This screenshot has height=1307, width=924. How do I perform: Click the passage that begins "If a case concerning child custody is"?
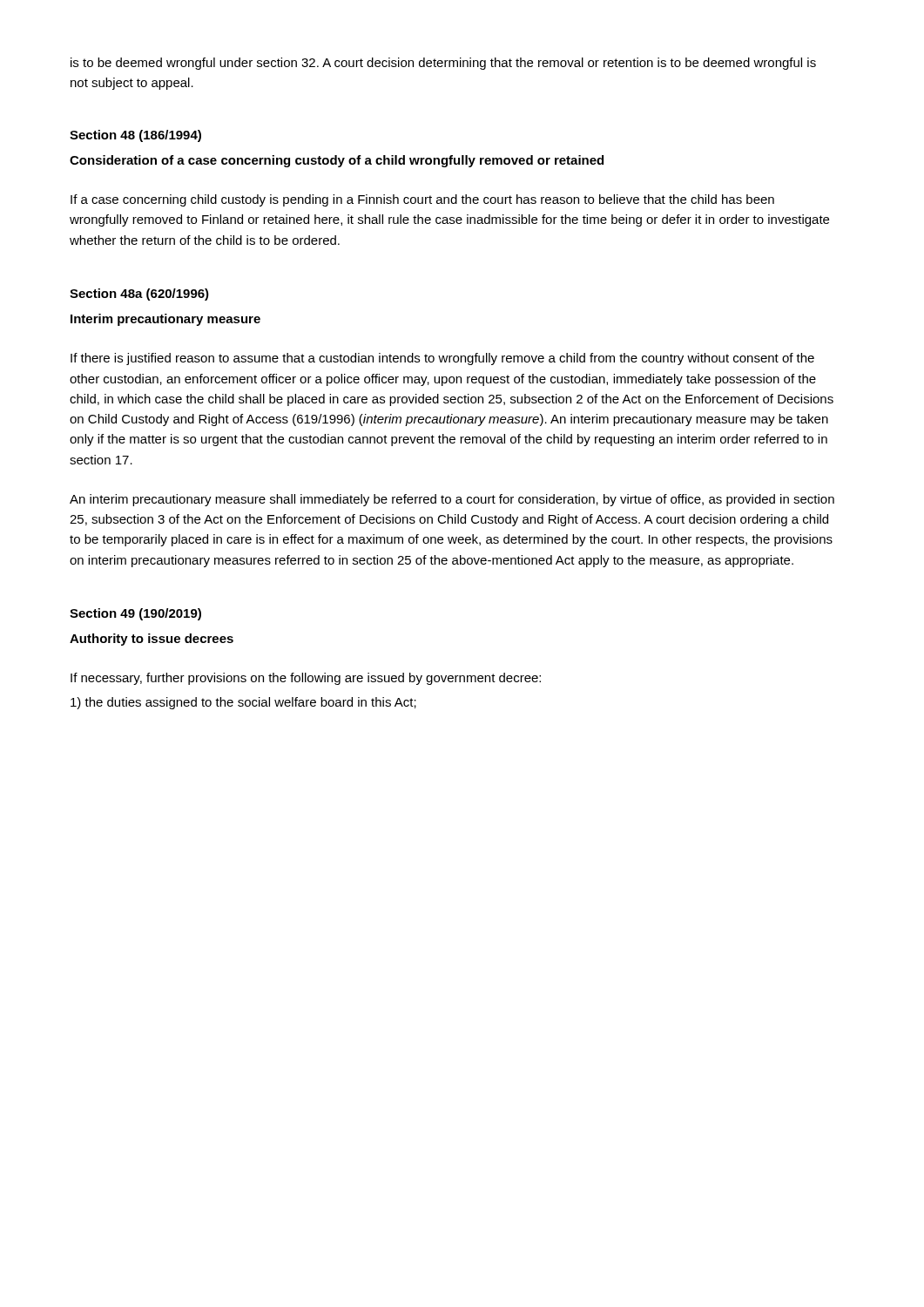[x=450, y=219]
